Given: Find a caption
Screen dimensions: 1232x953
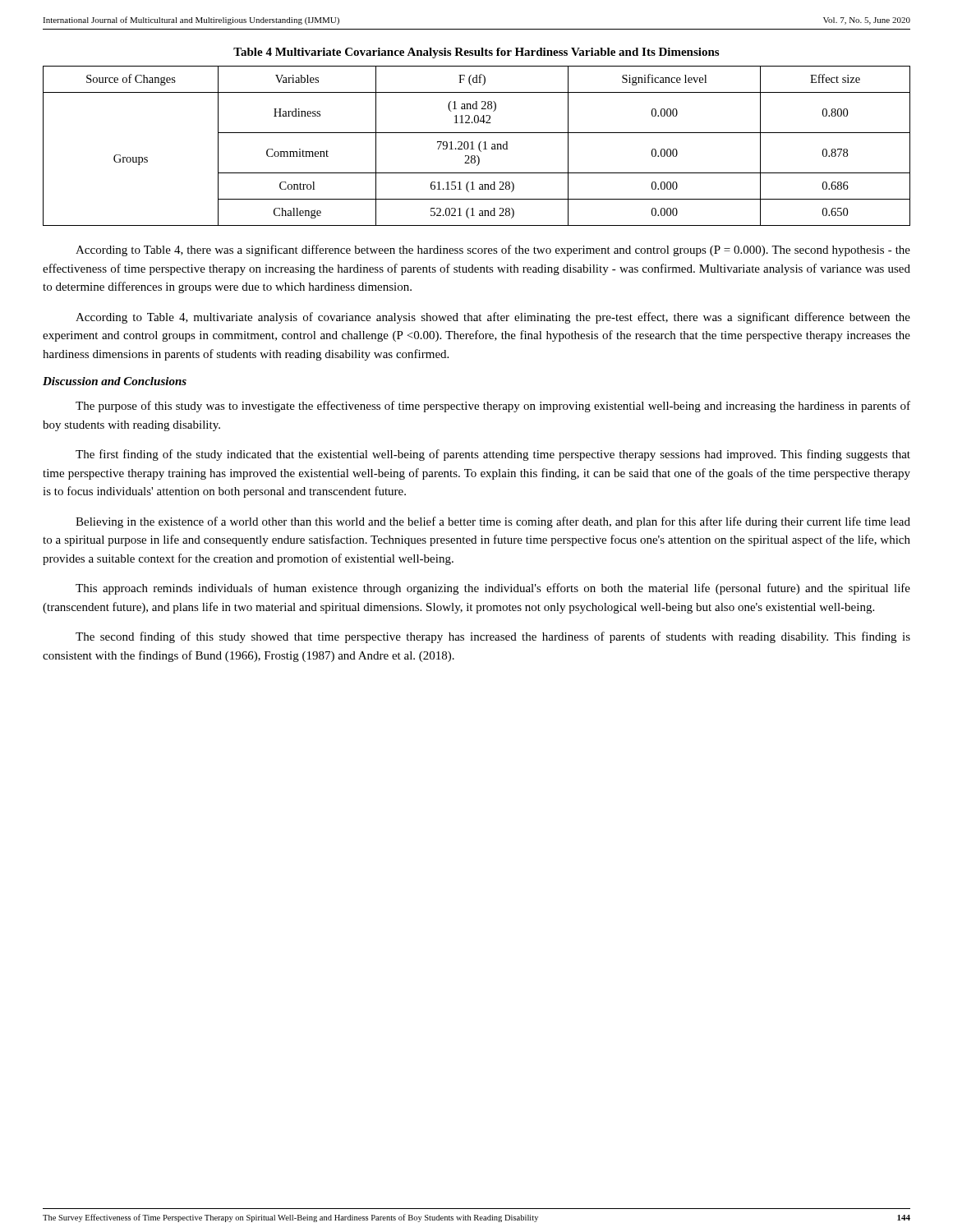Looking at the screenshot, I should [x=476, y=52].
